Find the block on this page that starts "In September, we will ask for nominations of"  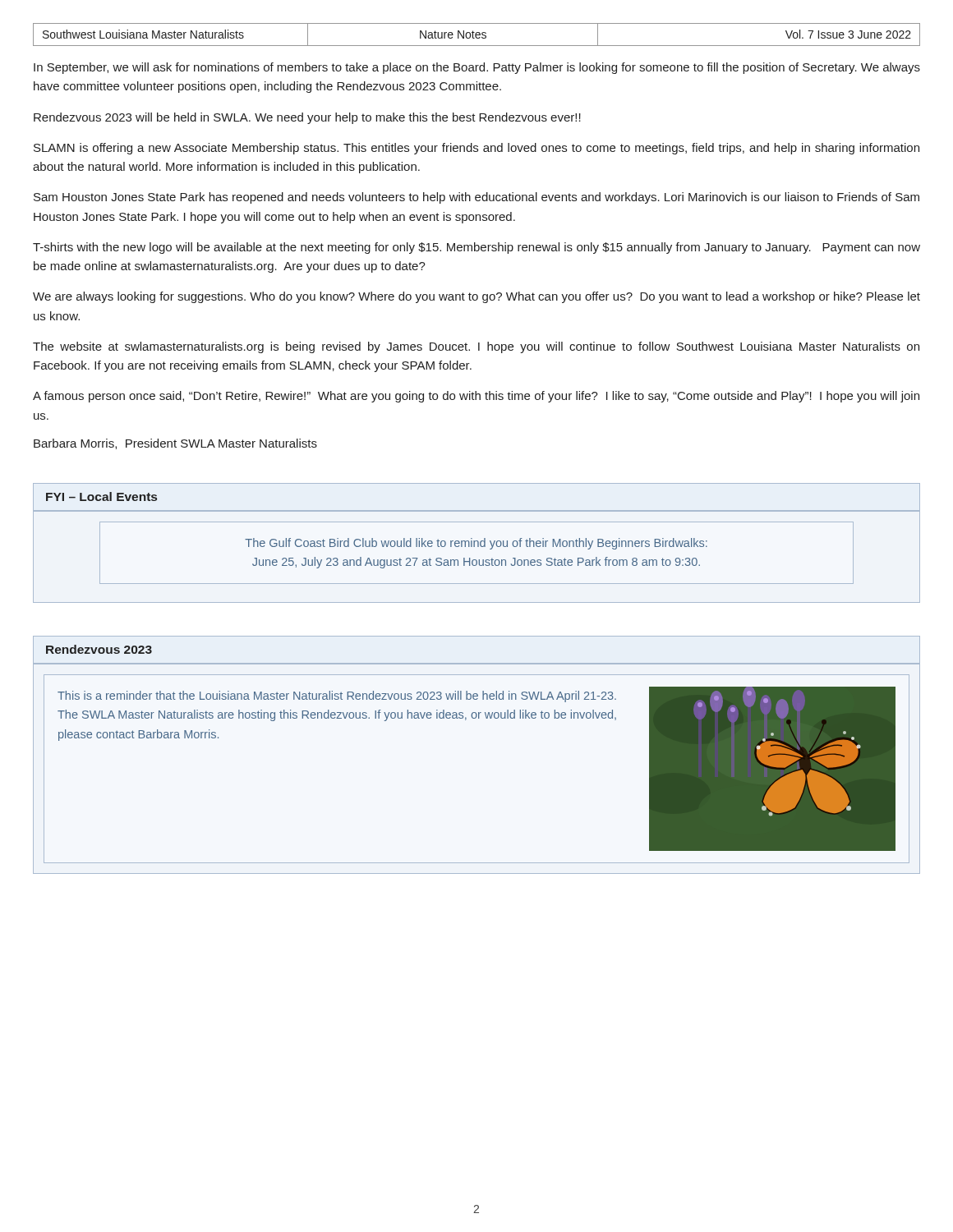pyautogui.click(x=476, y=77)
